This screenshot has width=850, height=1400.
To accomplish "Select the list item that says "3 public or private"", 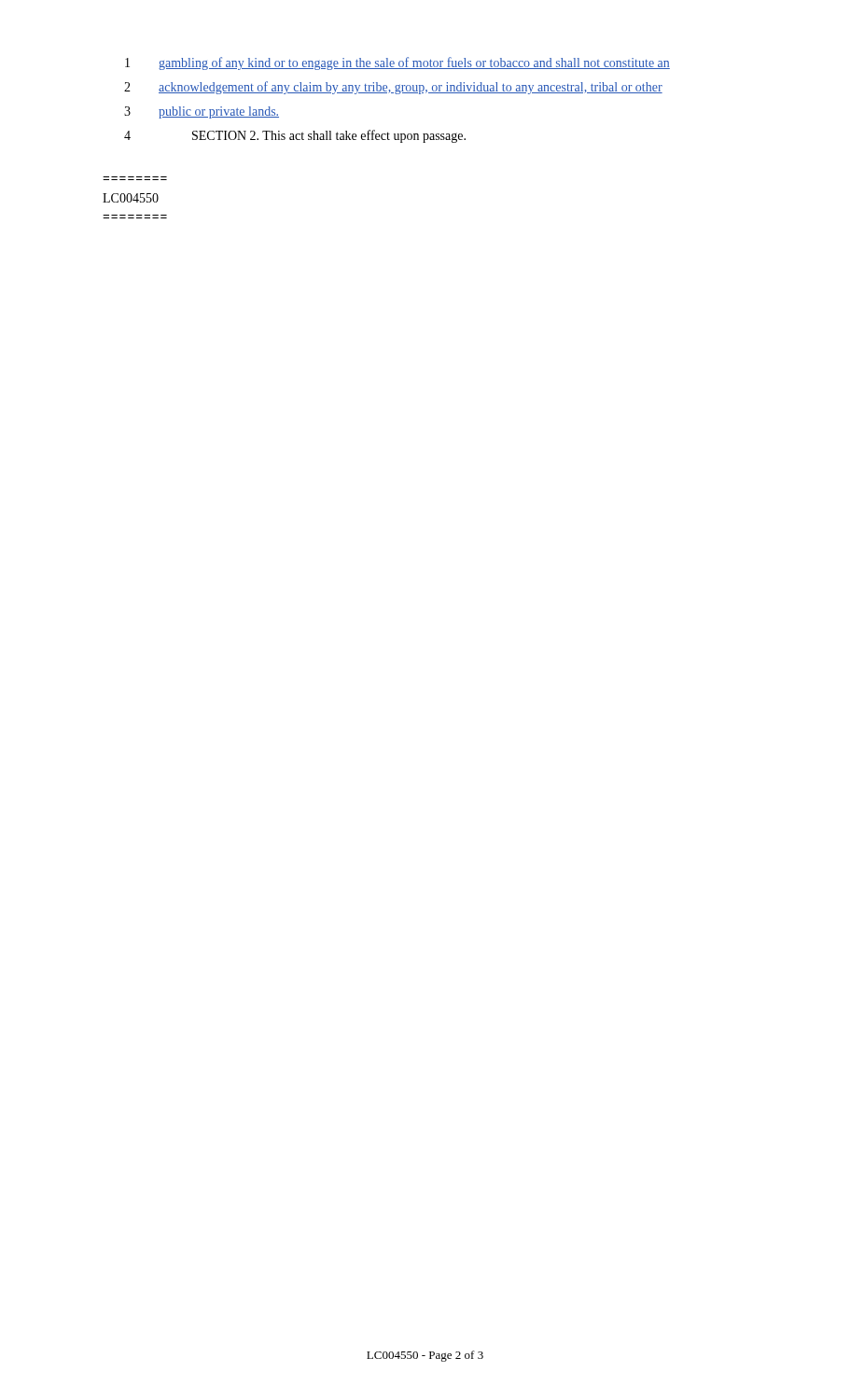I will (x=191, y=112).
